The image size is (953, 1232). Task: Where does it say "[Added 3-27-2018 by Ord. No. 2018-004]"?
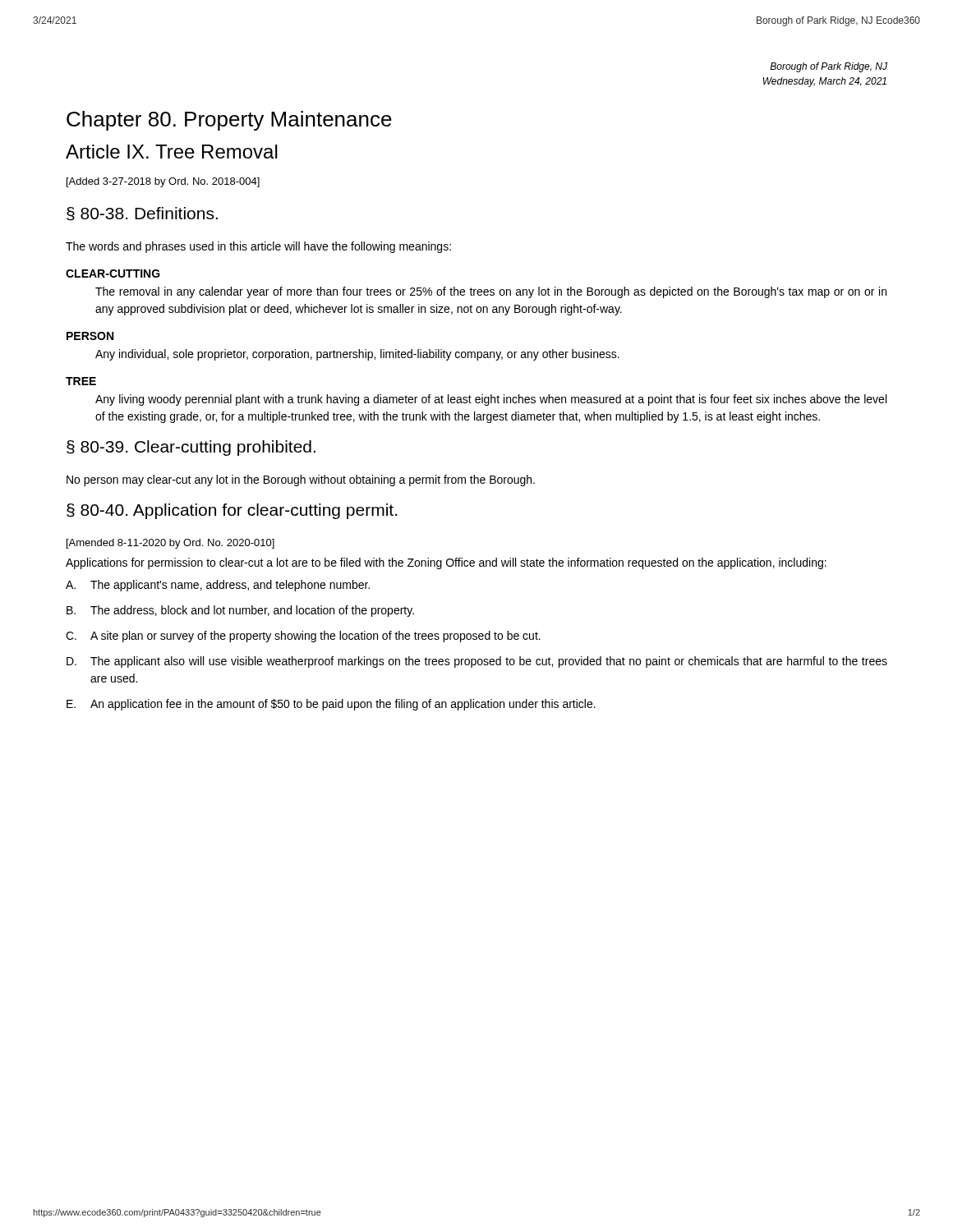coord(163,181)
